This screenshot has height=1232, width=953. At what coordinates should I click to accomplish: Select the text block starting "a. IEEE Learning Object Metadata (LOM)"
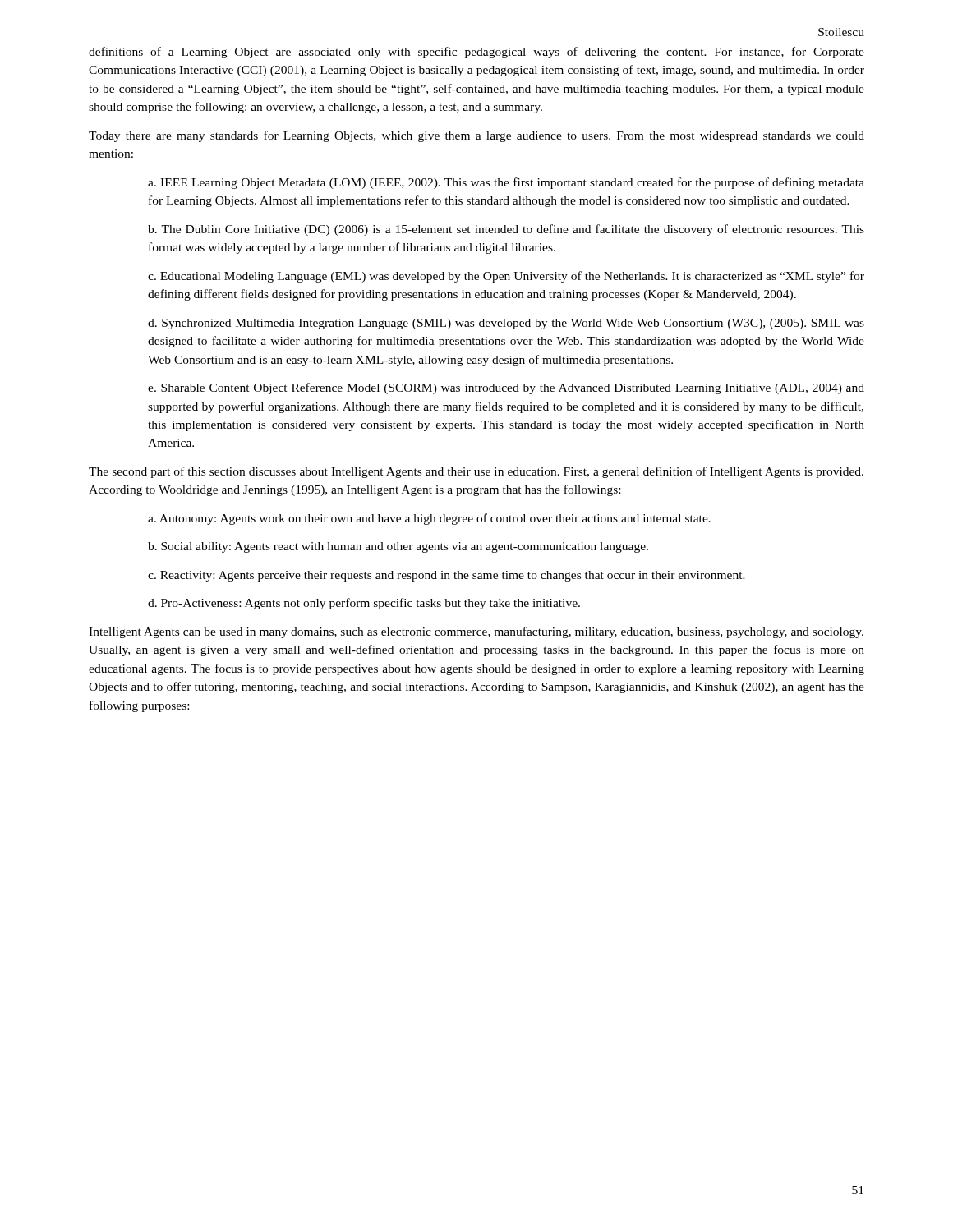(x=506, y=192)
